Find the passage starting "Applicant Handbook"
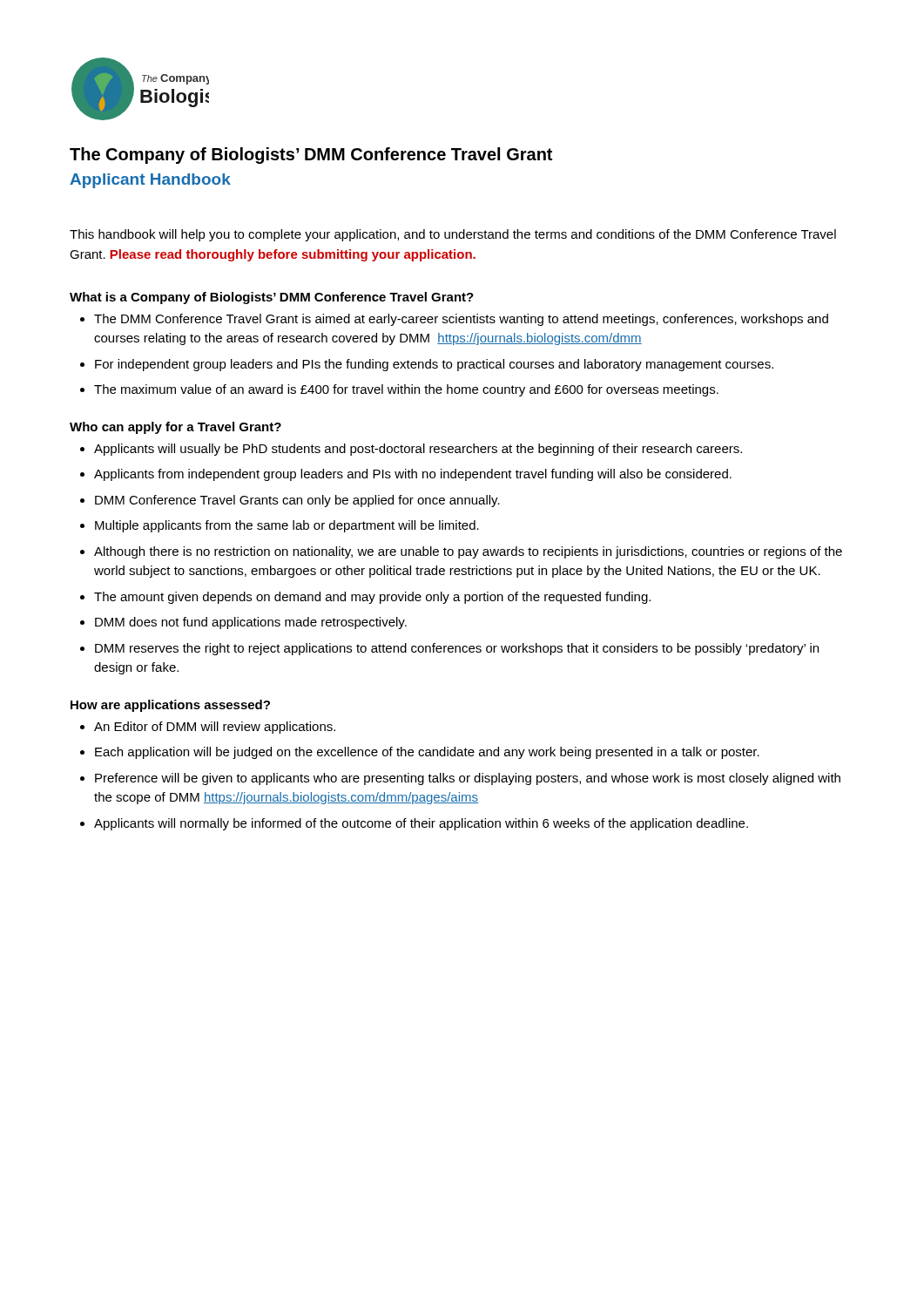 point(150,179)
